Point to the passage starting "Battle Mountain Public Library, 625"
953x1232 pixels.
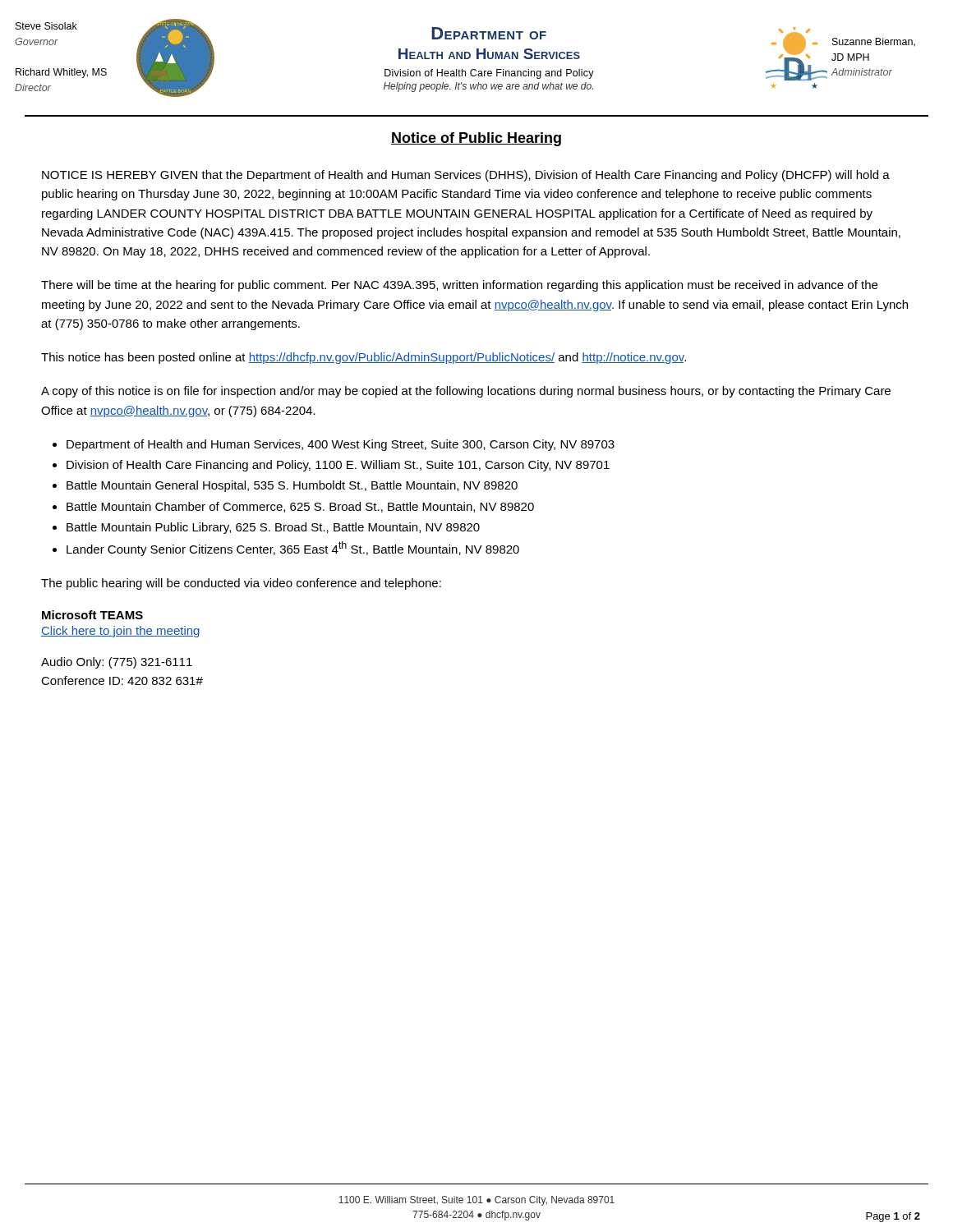tap(273, 527)
